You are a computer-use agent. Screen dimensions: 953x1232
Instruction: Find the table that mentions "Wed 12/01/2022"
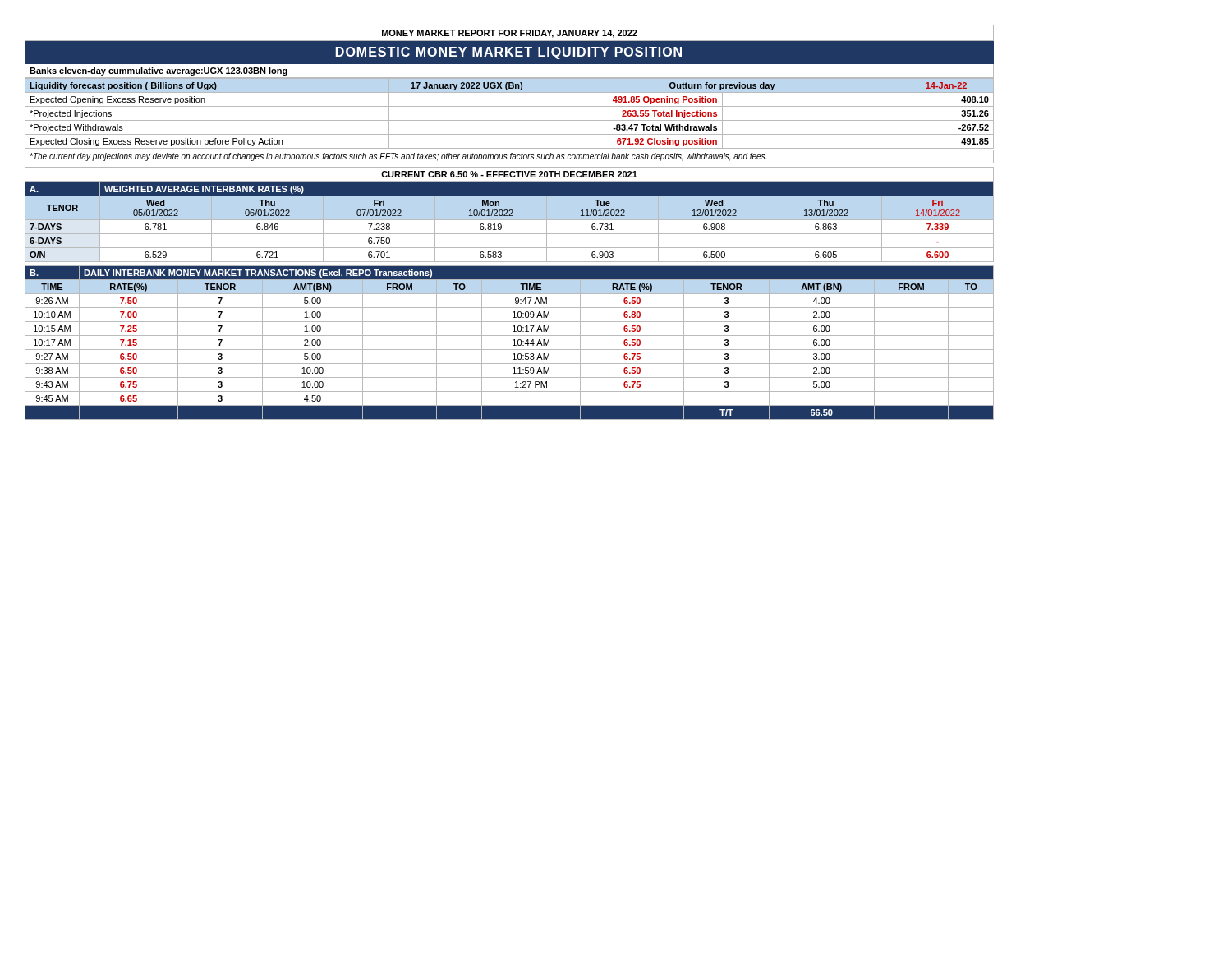point(509,222)
